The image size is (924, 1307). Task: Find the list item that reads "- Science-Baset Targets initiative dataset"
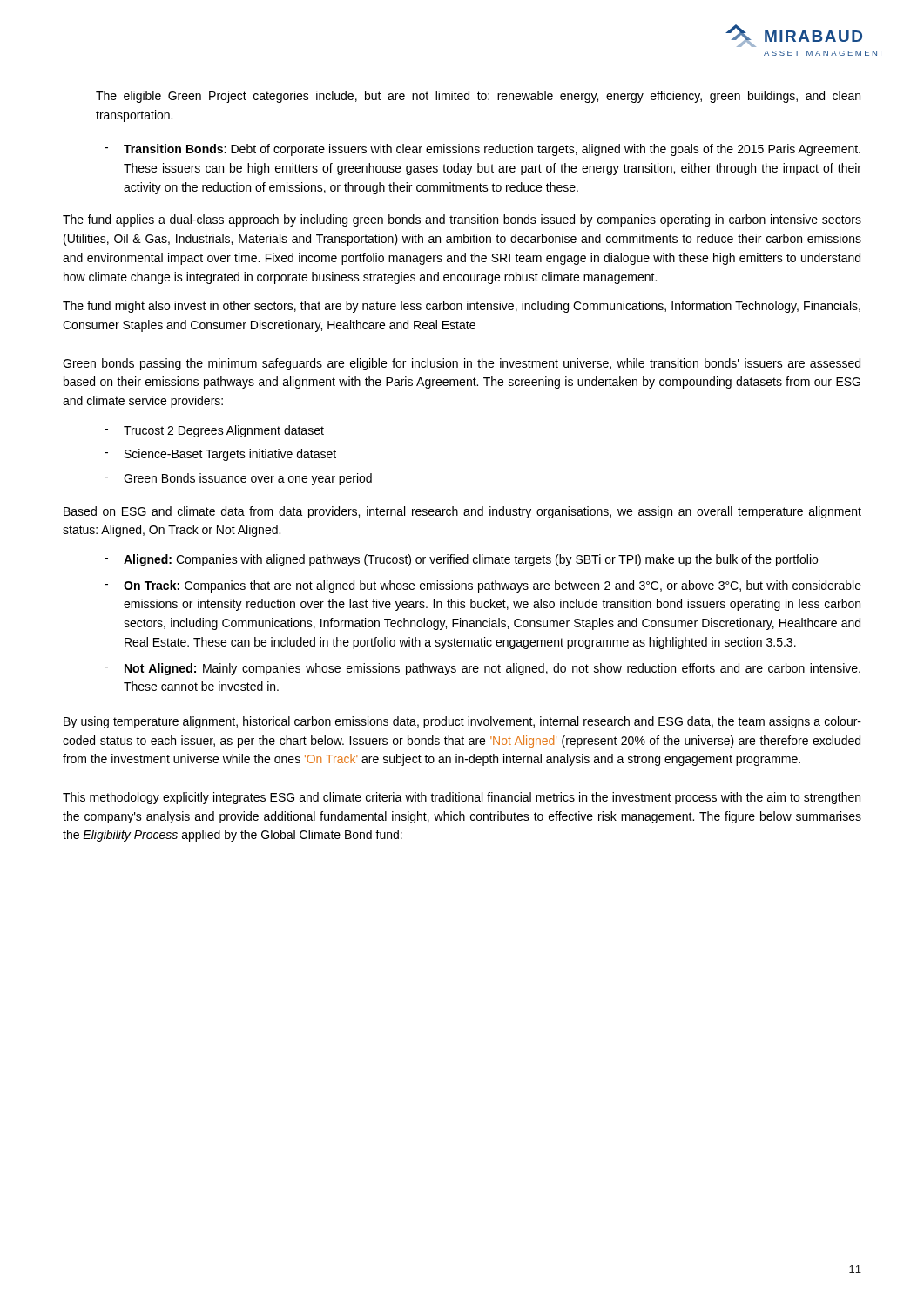pos(220,455)
